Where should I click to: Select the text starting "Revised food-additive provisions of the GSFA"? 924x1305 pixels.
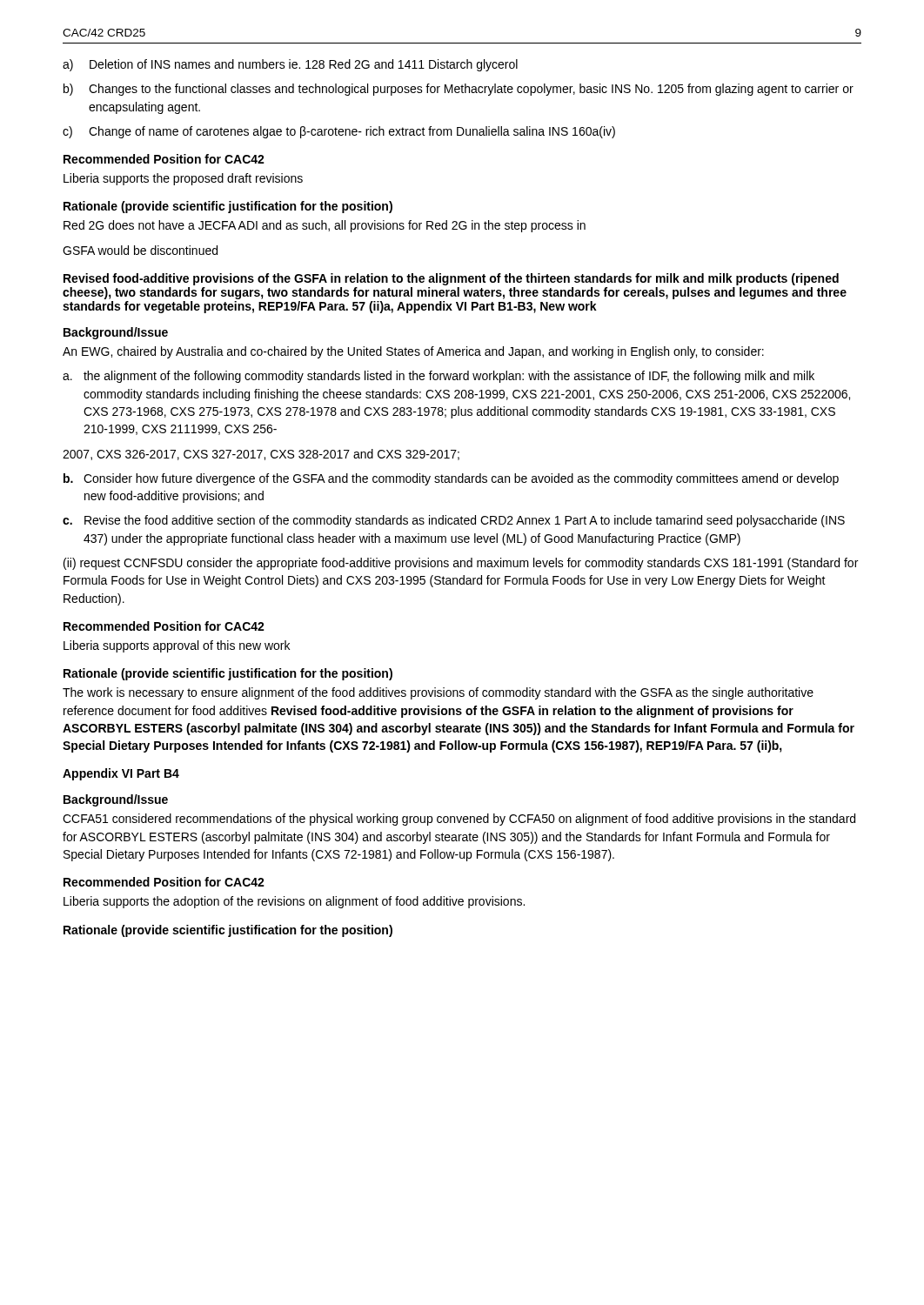click(455, 292)
